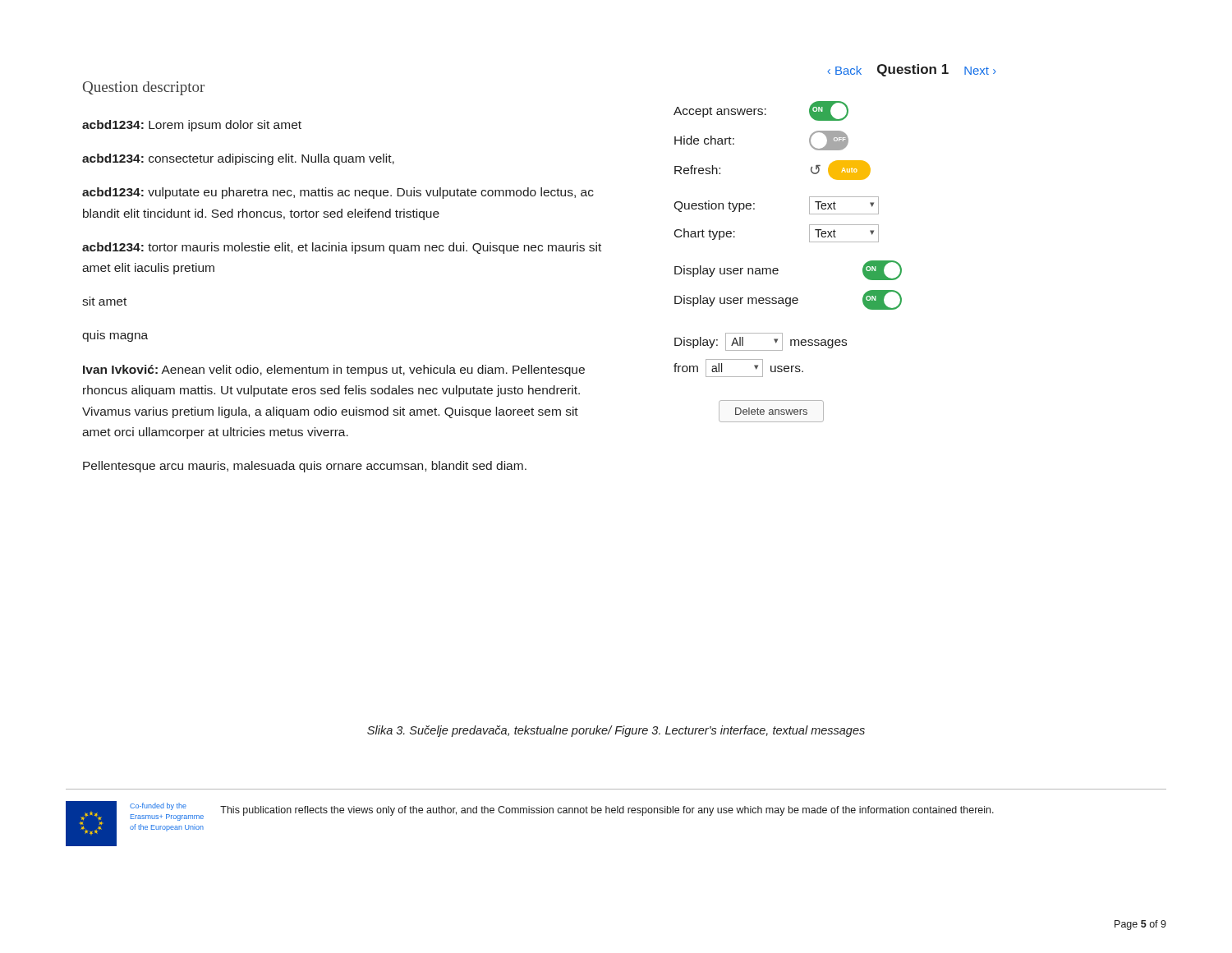Select the screenshot

(x=912, y=242)
